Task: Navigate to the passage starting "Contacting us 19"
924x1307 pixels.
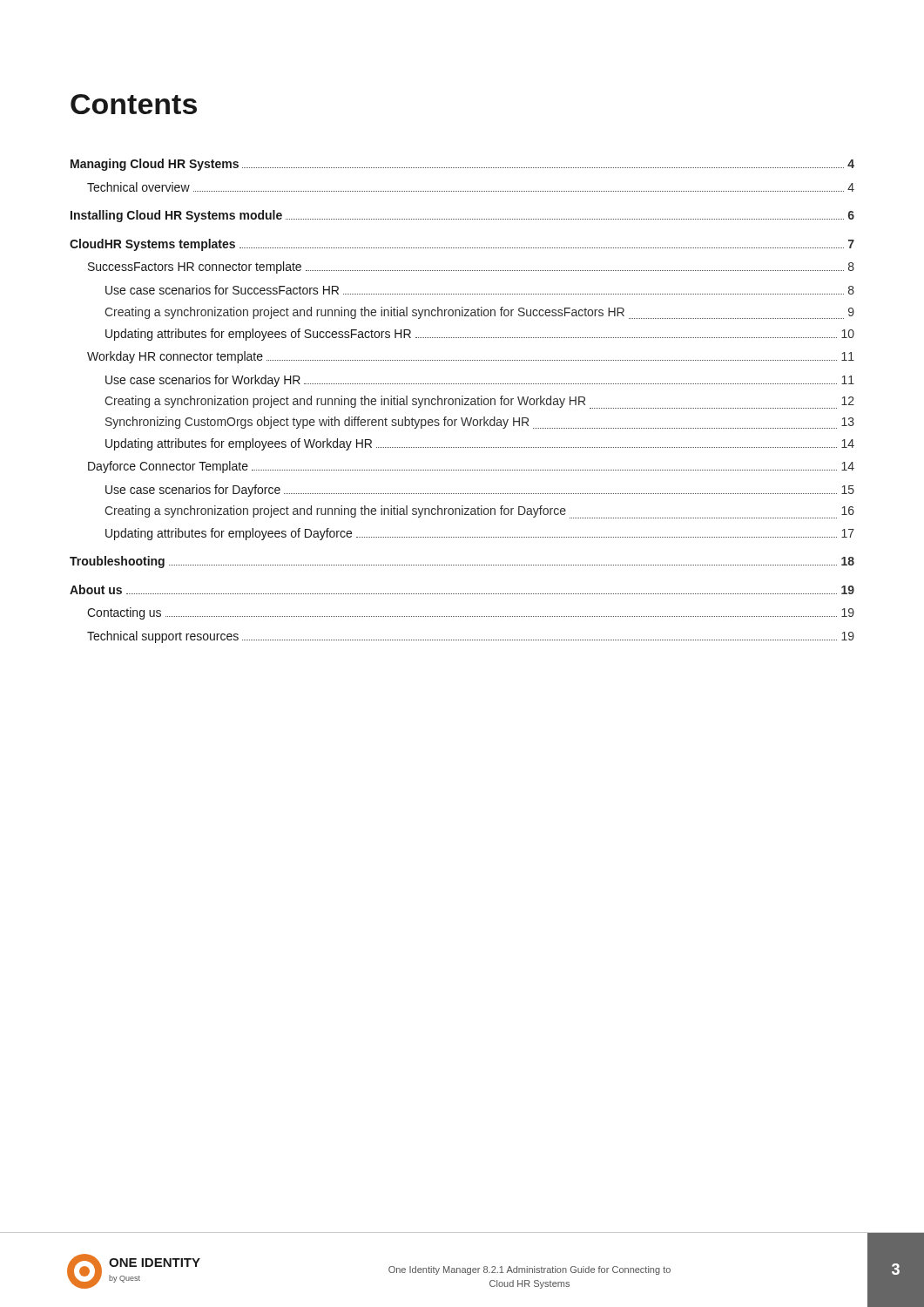Action: point(471,613)
